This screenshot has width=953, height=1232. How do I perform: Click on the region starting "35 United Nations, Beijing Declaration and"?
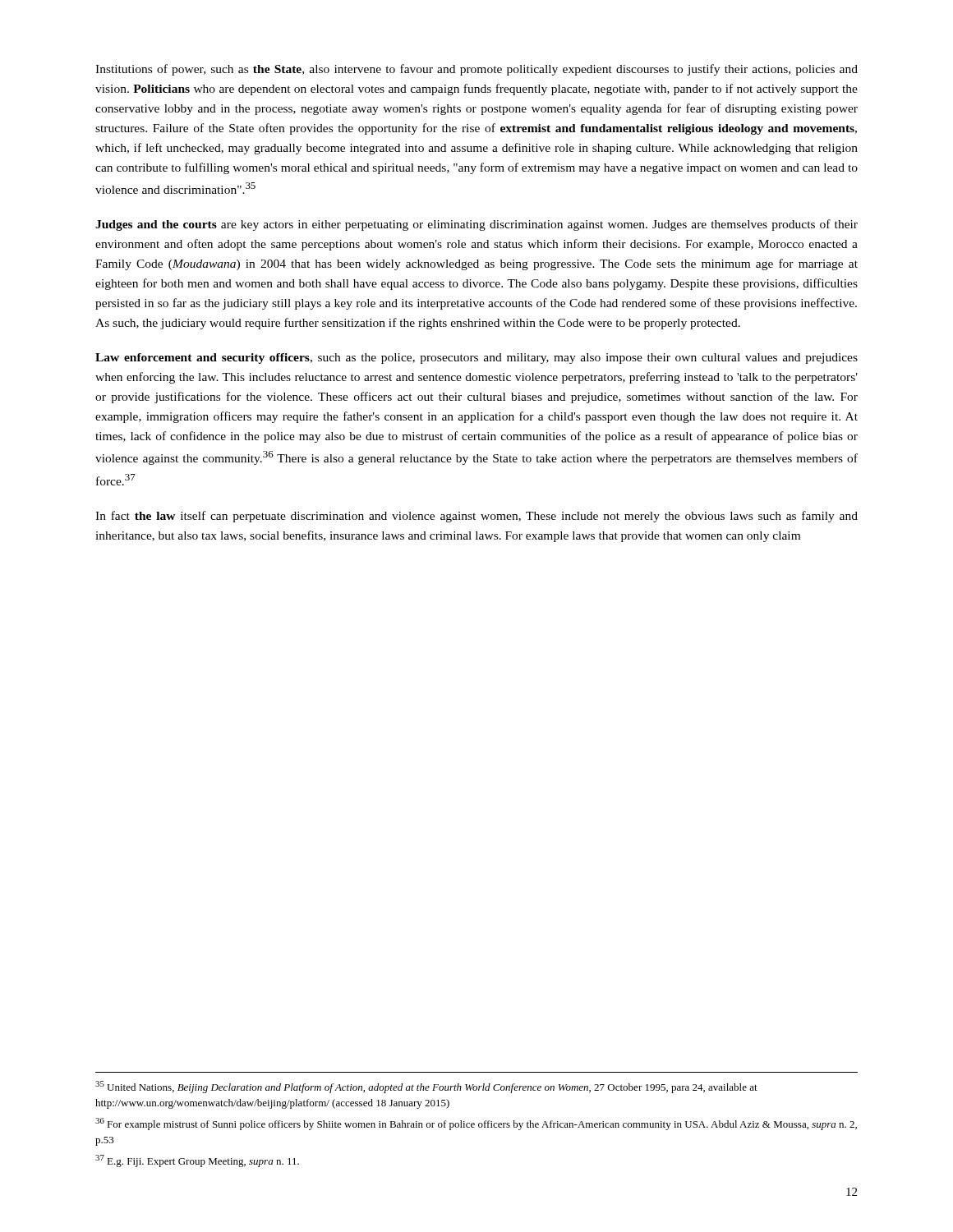(x=476, y=1094)
